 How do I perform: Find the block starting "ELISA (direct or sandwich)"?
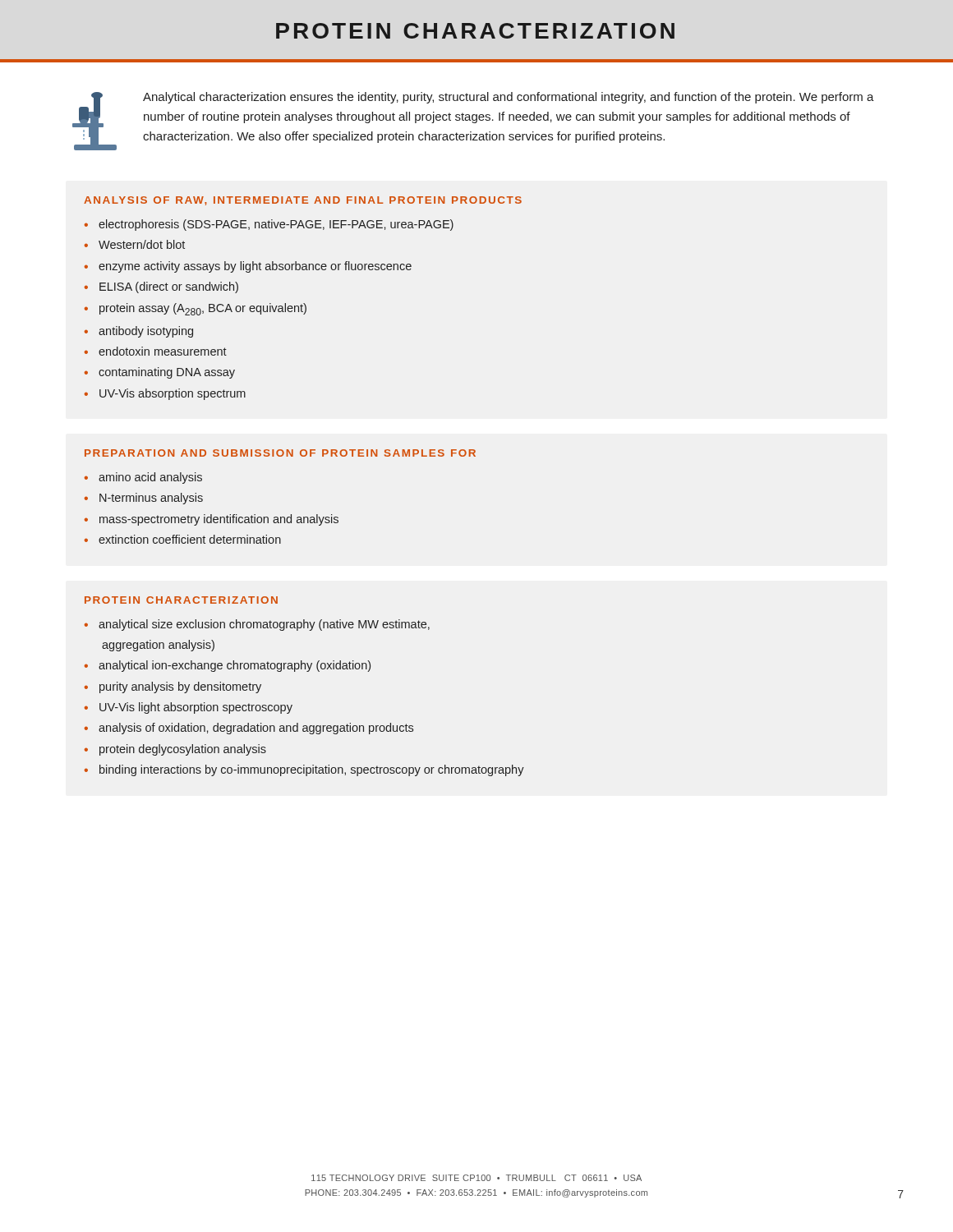pos(161,287)
